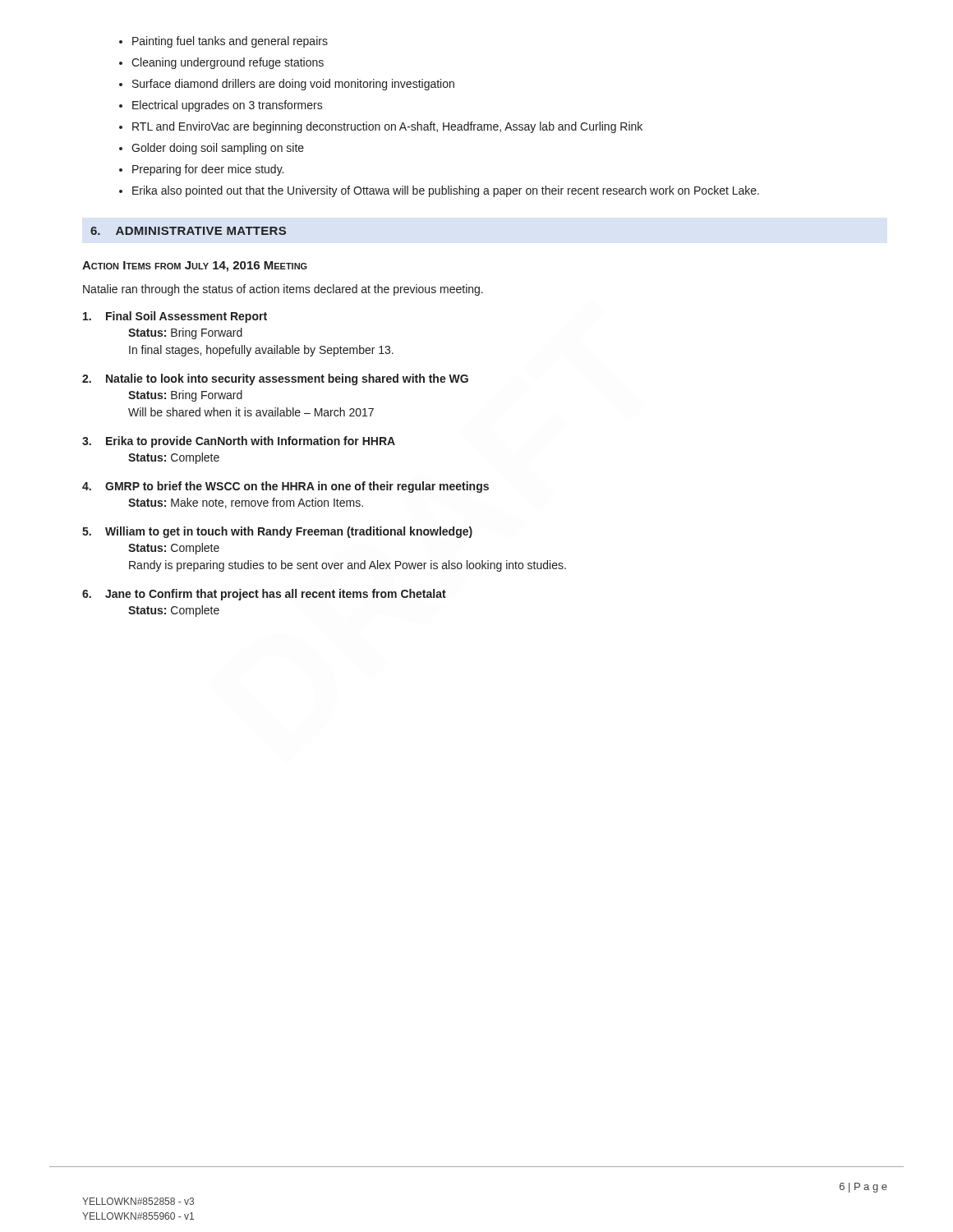Navigate to the element starting "Erika also pointed out"
The height and width of the screenshot is (1232, 953).
(509, 191)
